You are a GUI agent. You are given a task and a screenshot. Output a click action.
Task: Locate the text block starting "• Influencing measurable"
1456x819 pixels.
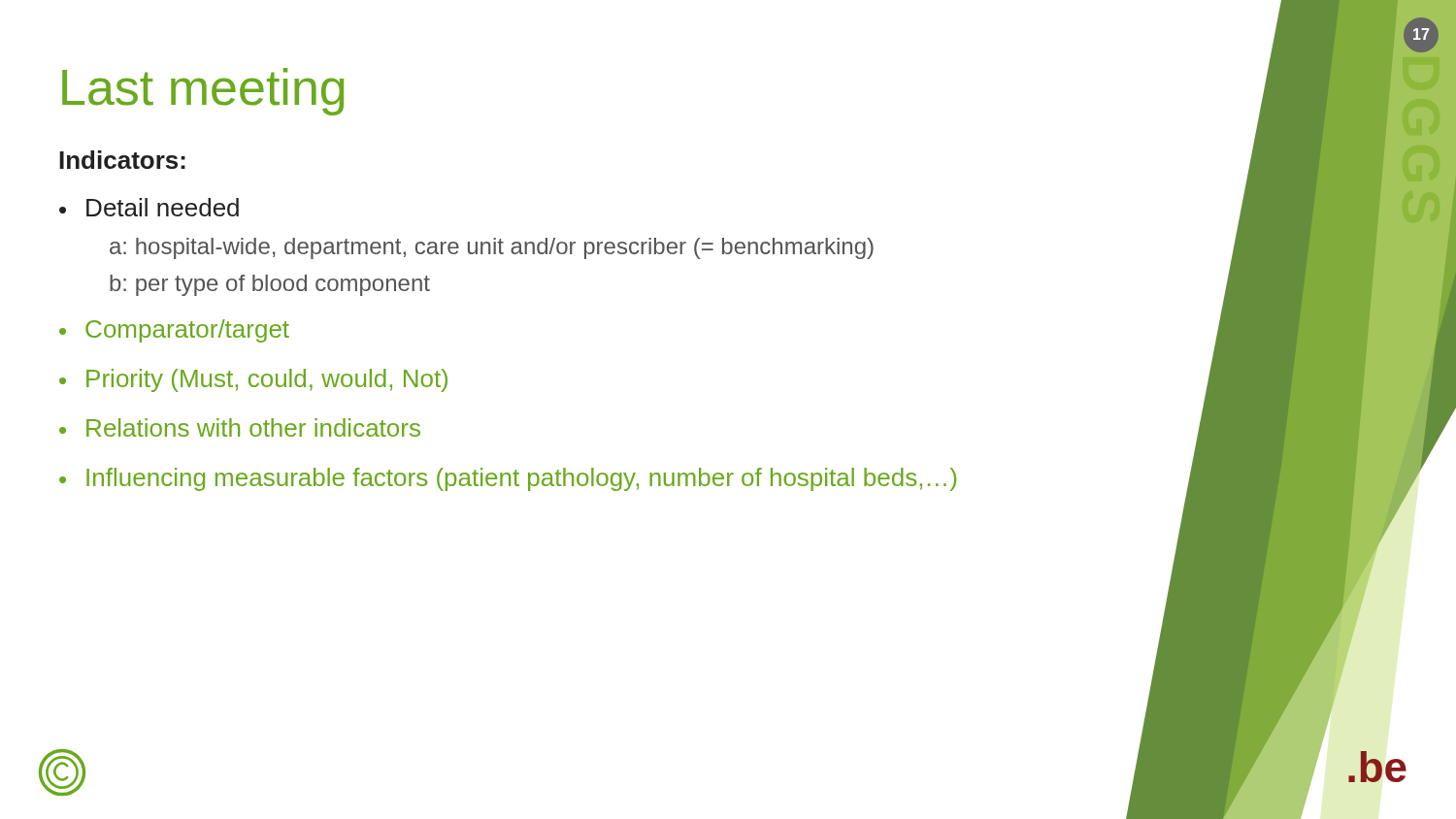(x=508, y=479)
